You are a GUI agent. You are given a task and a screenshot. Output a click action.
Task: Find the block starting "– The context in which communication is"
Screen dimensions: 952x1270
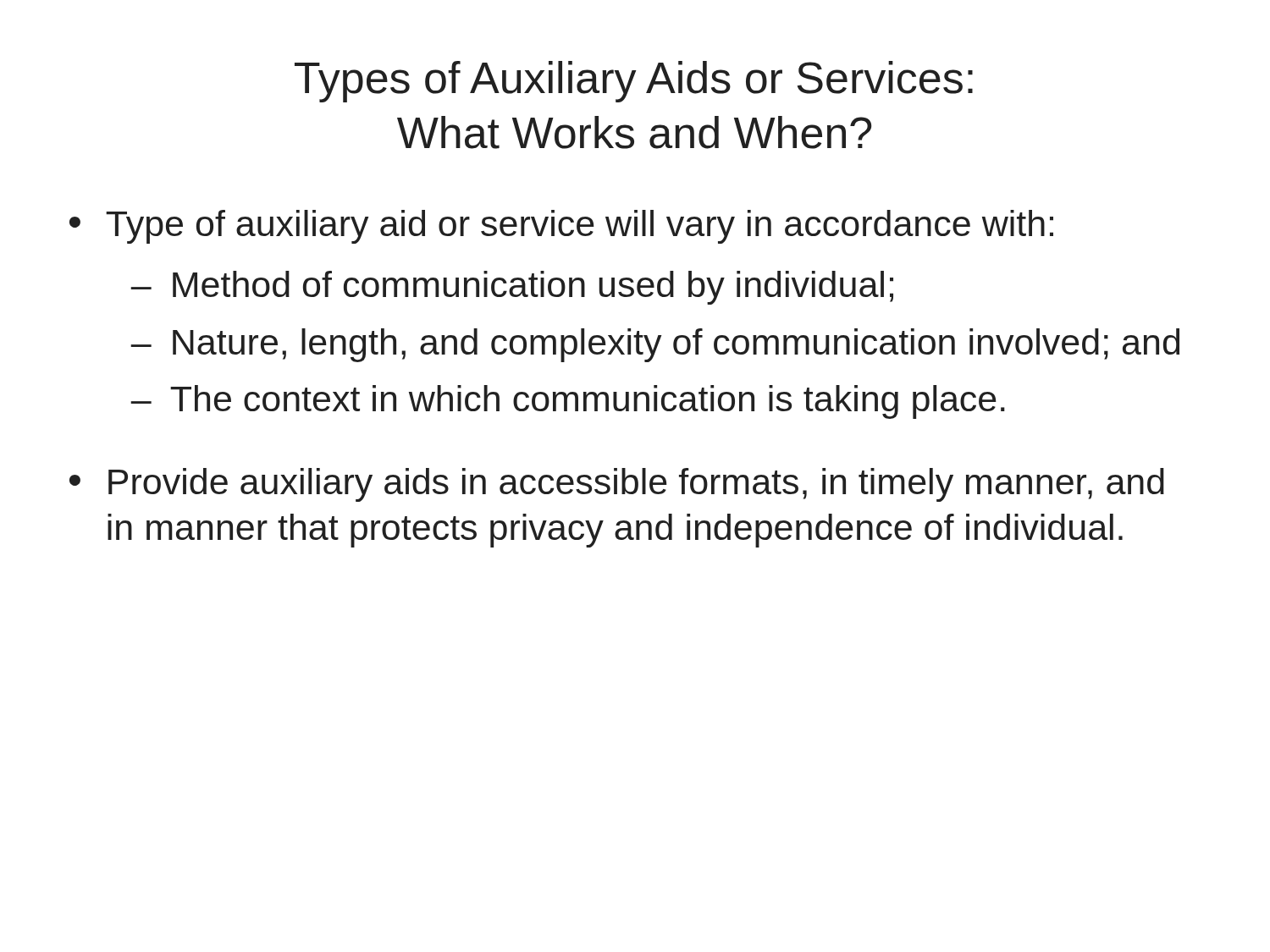click(x=656, y=400)
